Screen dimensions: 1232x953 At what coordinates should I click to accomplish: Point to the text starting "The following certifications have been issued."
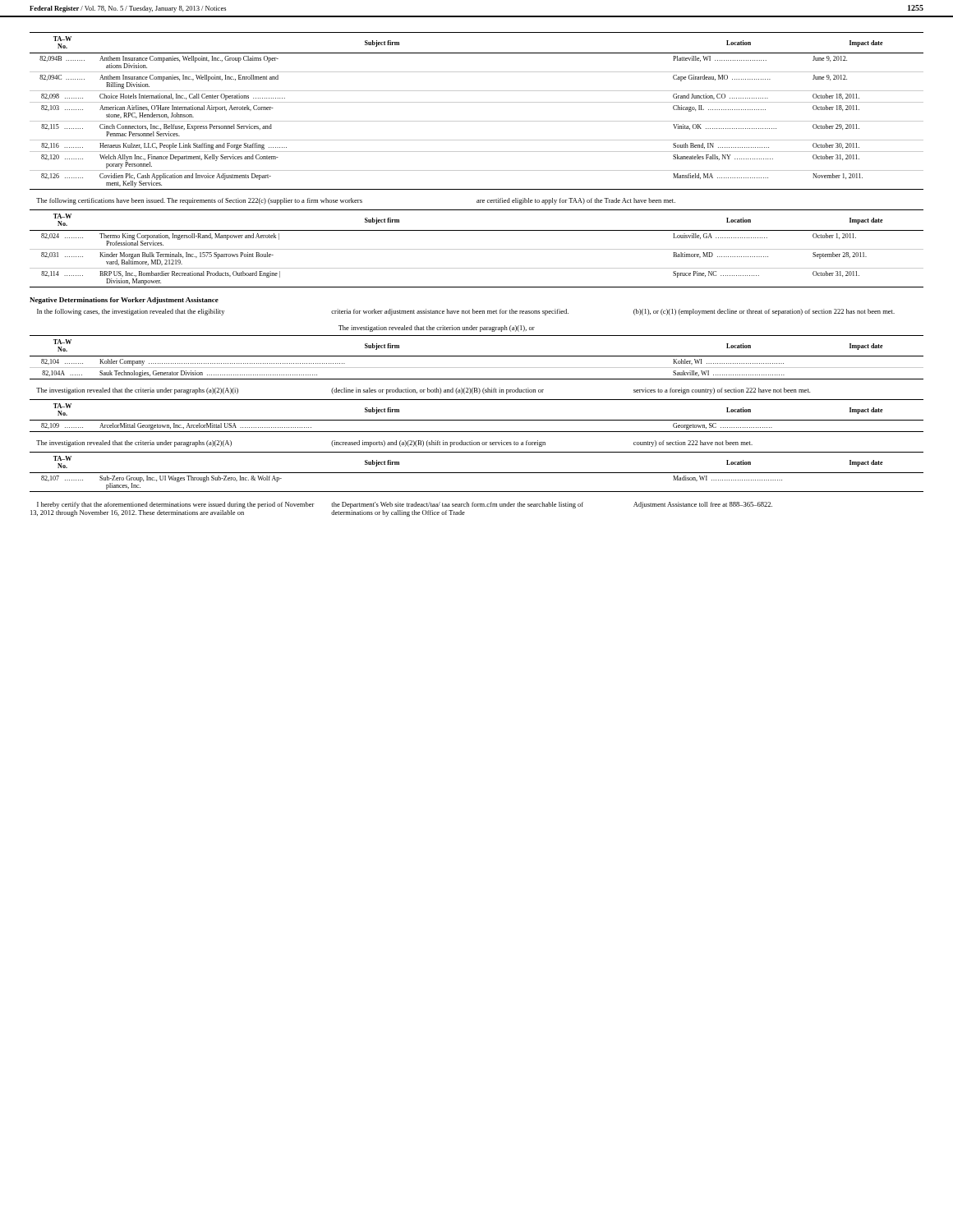click(476, 200)
